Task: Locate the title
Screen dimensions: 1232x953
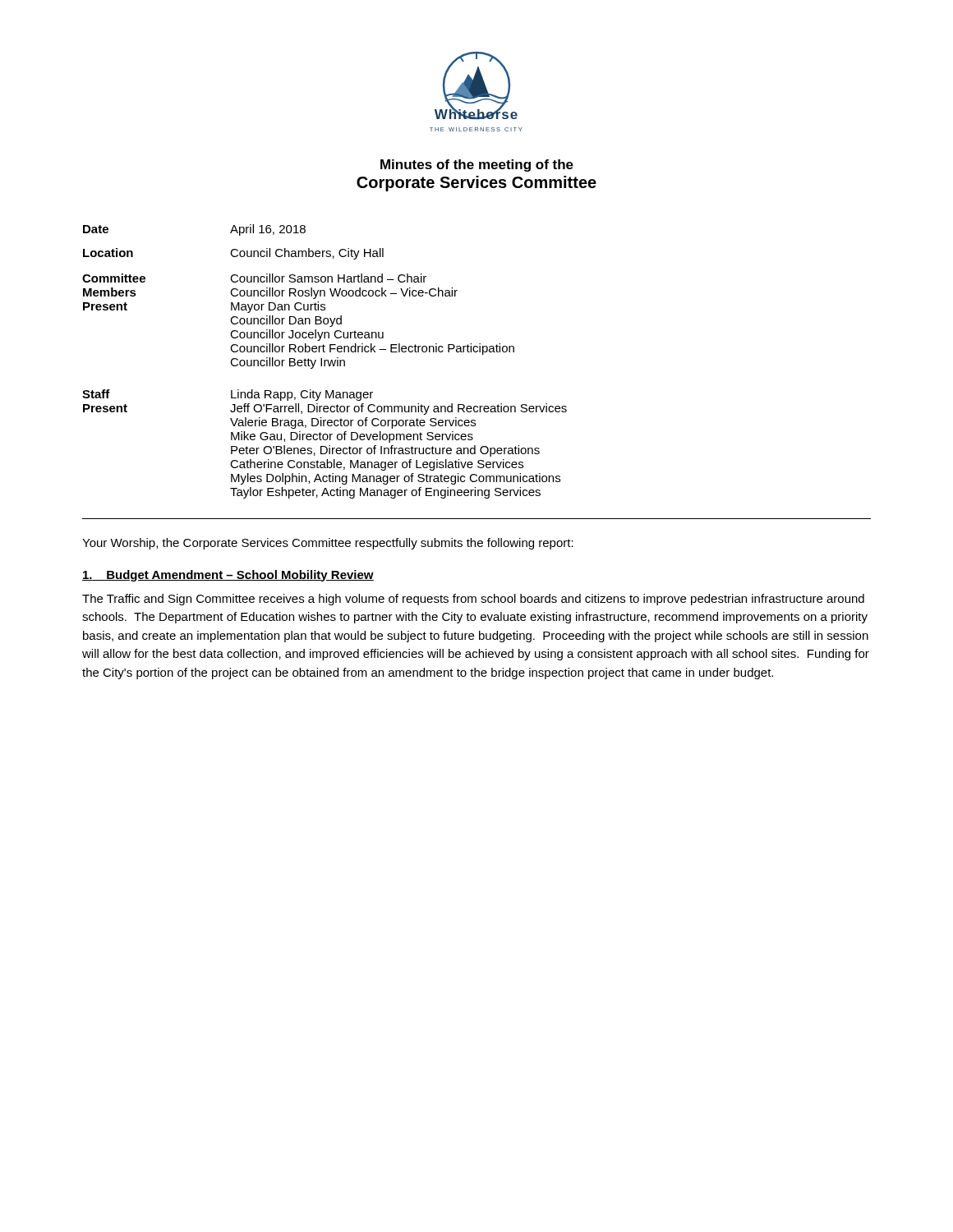Action: click(x=476, y=175)
